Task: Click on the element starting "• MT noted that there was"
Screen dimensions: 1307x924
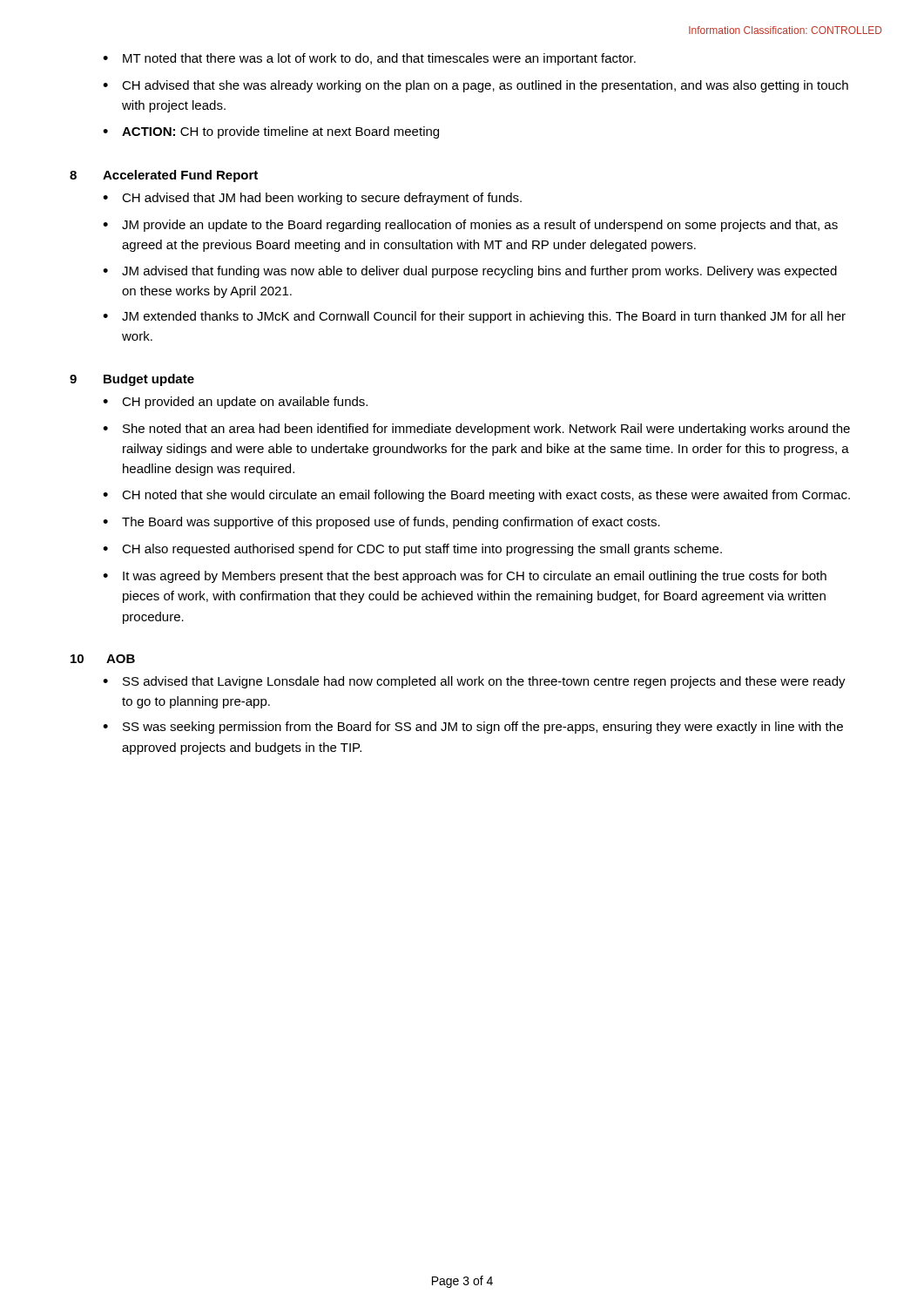Action: point(479,59)
